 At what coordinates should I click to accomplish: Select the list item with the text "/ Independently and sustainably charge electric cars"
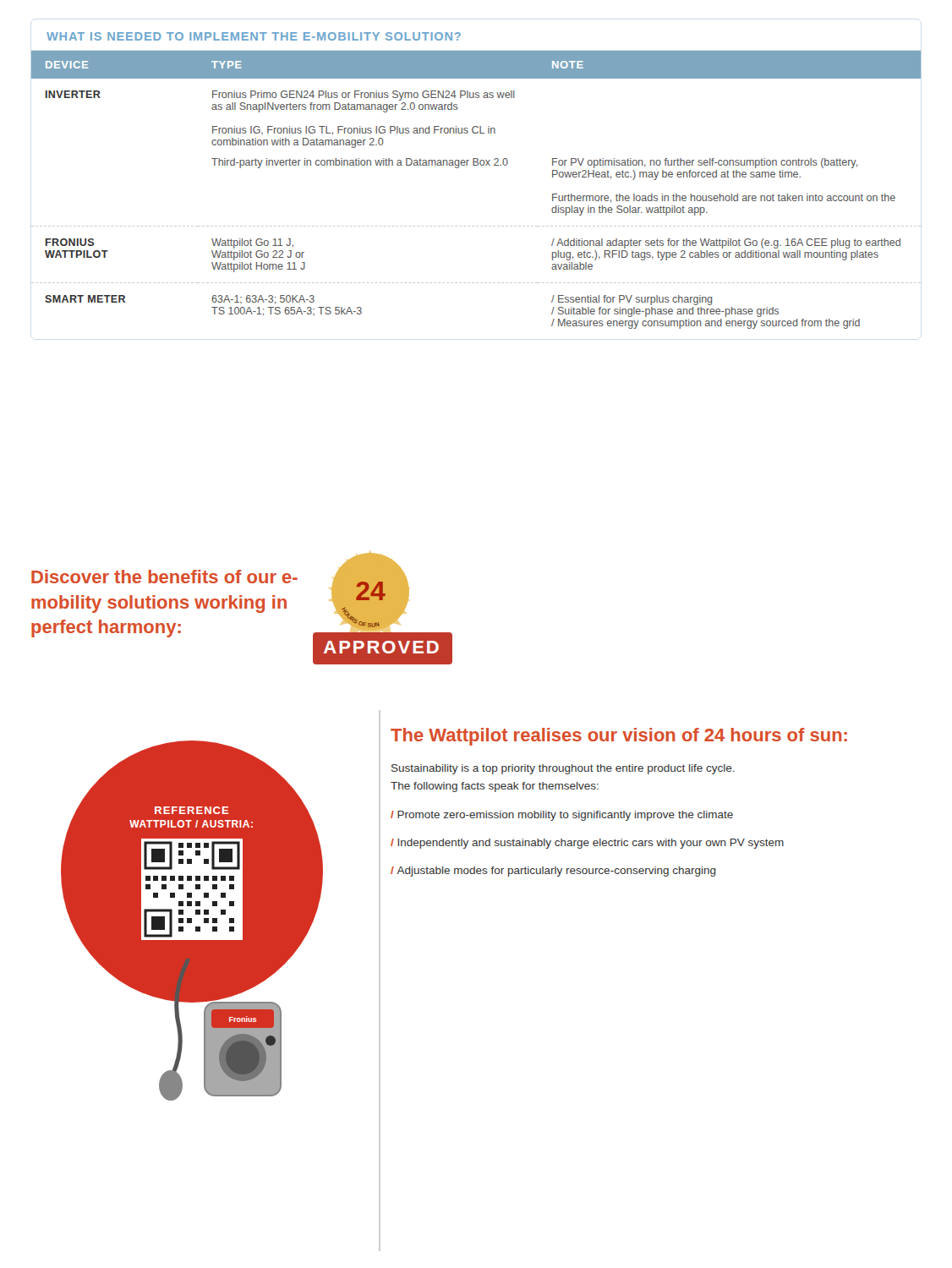point(587,843)
